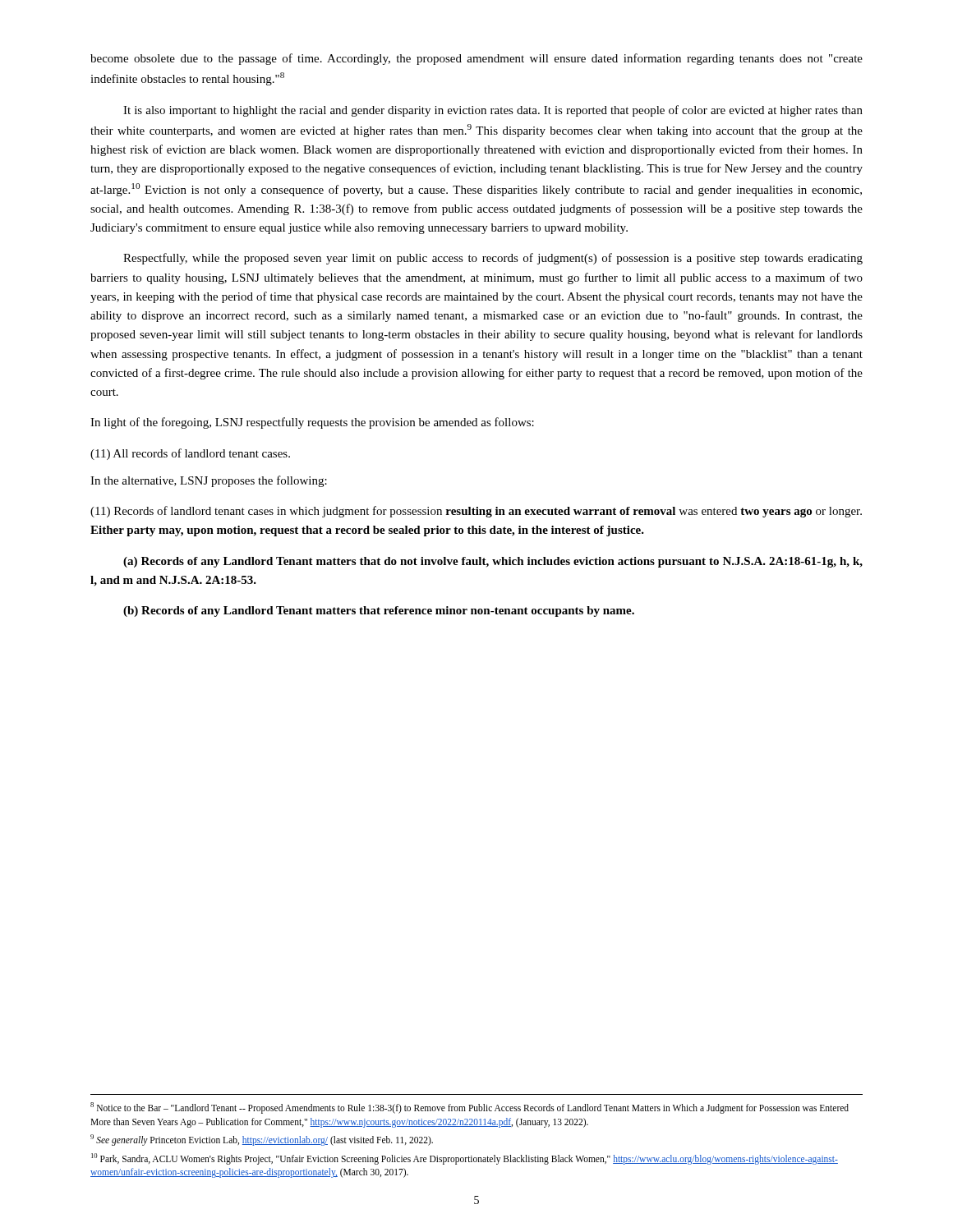Where does it say "(11) All records of landlord tenant cases."?
This screenshot has width=953, height=1232.
(x=191, y=453)
